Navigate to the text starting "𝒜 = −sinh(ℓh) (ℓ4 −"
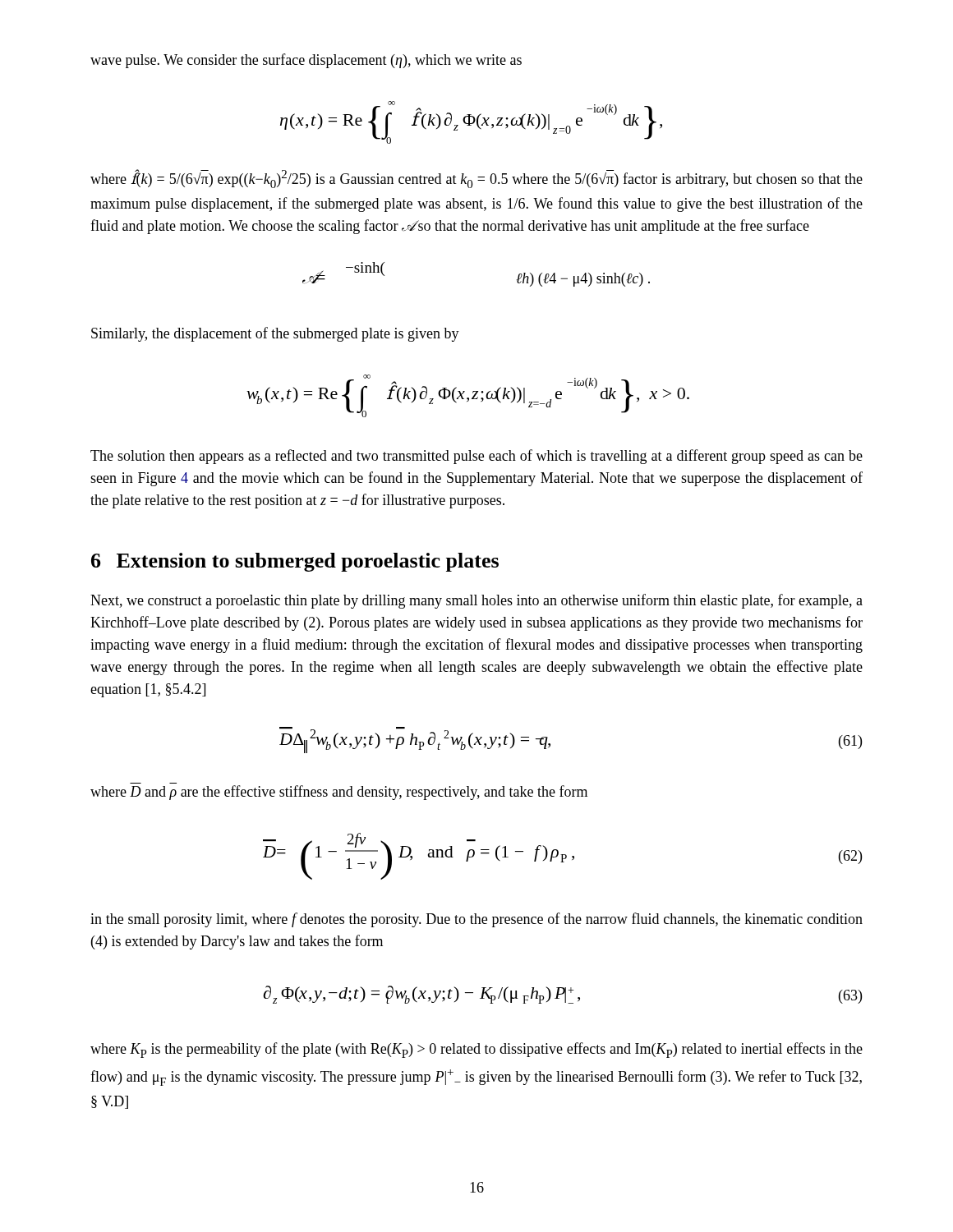This screenshot has width=953, height=1232. [x=359, y=272]
